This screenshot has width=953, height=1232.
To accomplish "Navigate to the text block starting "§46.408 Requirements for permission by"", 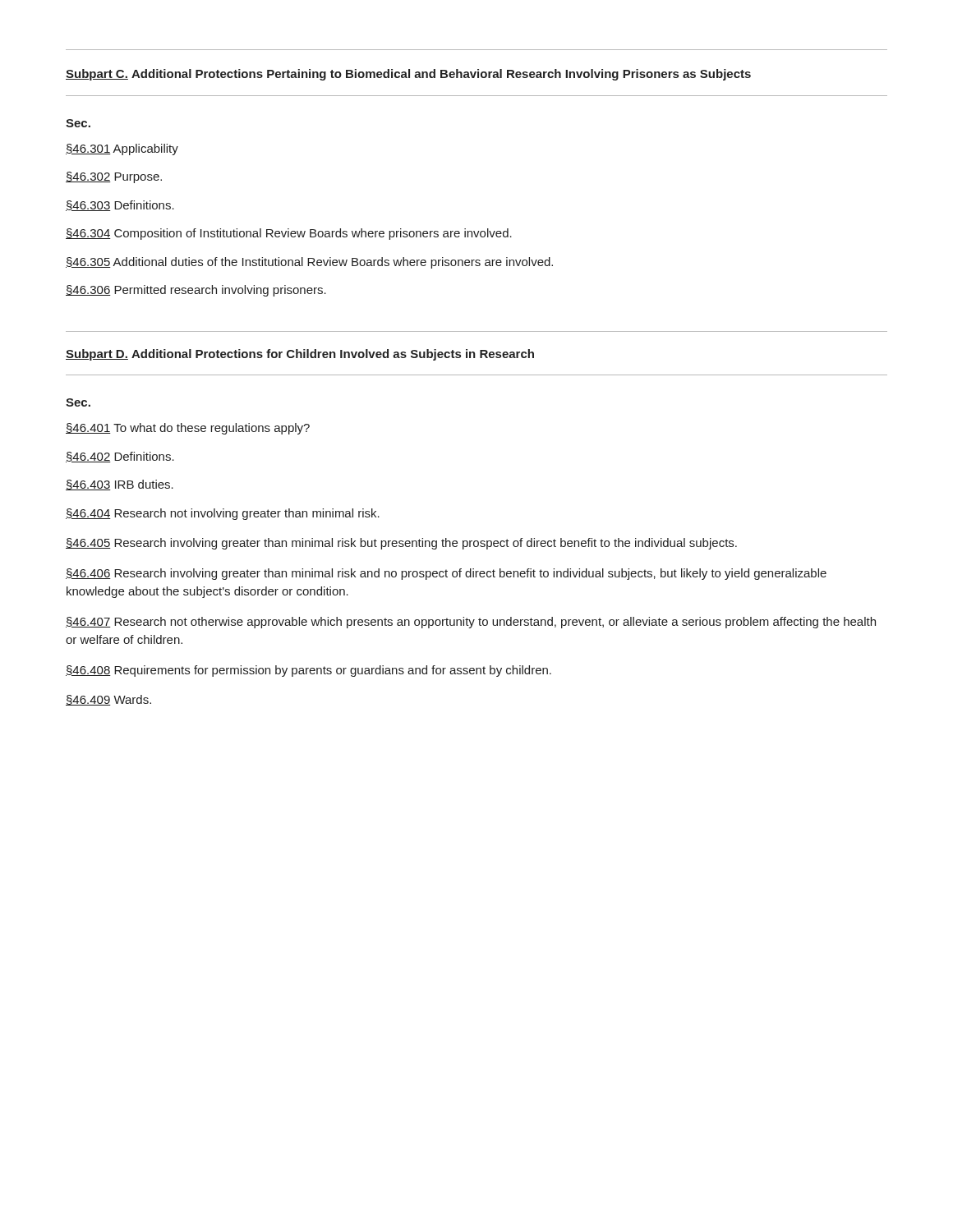I will 309,669.
